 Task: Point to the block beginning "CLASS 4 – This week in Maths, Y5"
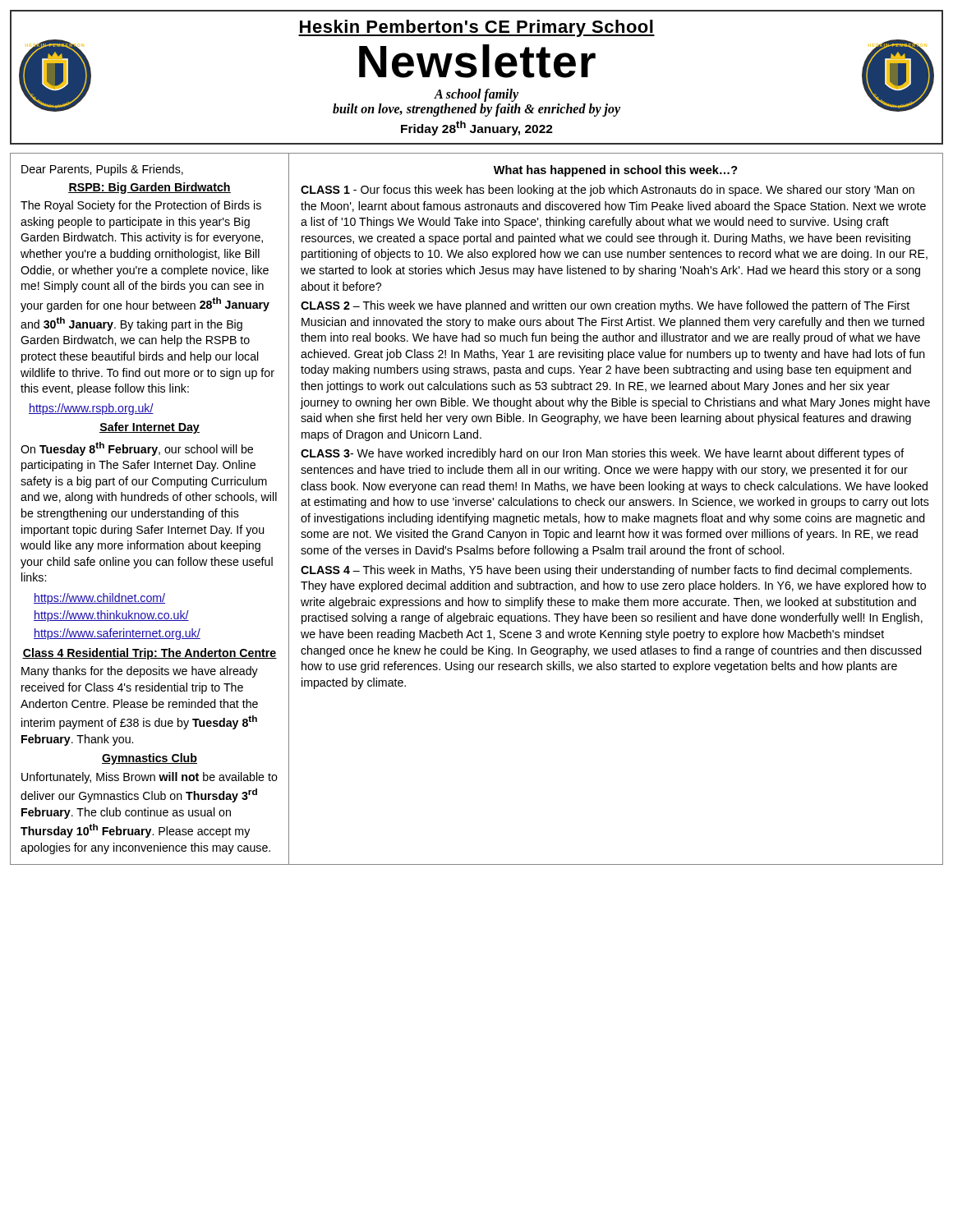614,626
